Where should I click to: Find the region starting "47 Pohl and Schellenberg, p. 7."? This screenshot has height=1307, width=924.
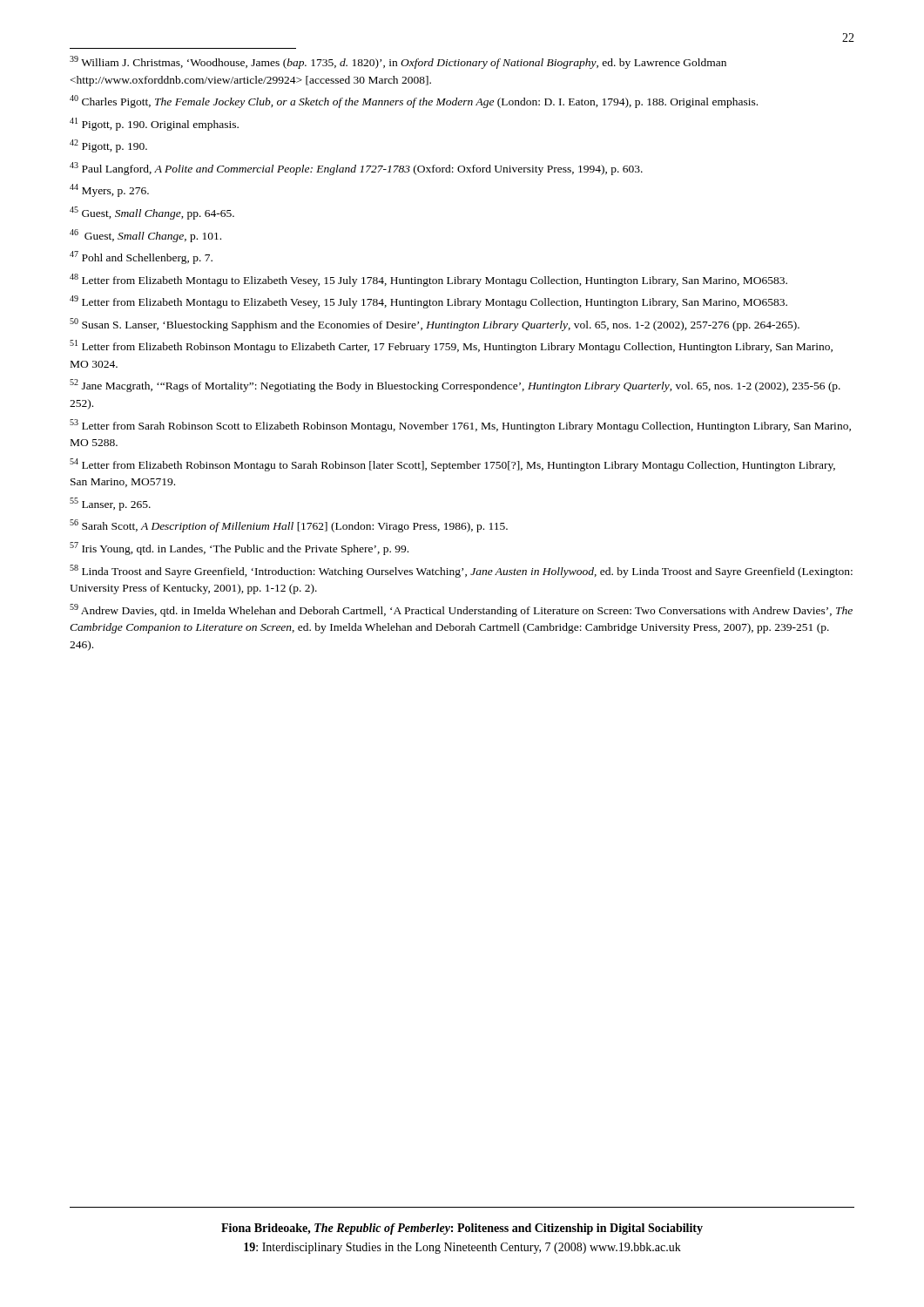pos(142,257)
